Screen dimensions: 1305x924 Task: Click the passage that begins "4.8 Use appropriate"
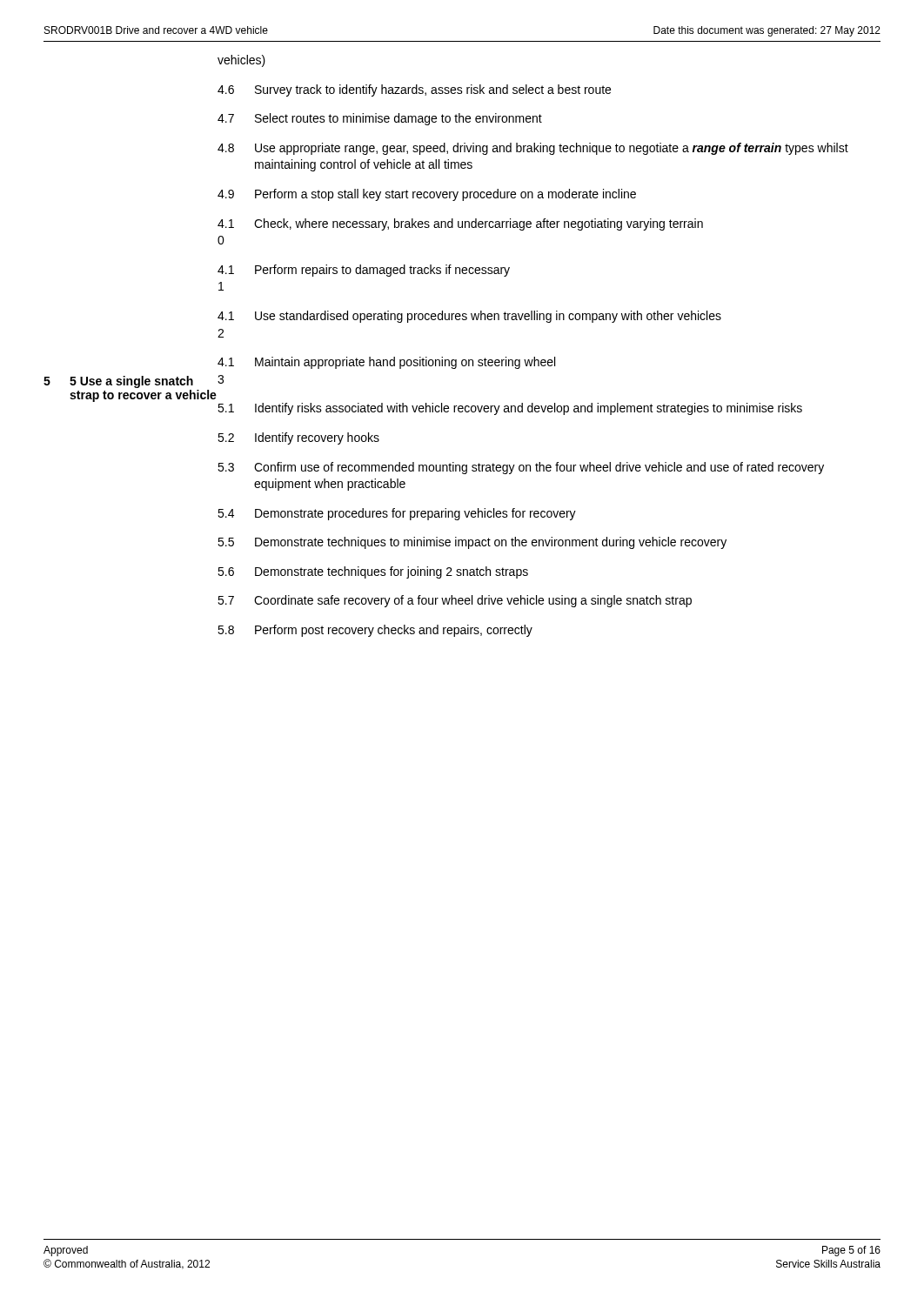549,157
